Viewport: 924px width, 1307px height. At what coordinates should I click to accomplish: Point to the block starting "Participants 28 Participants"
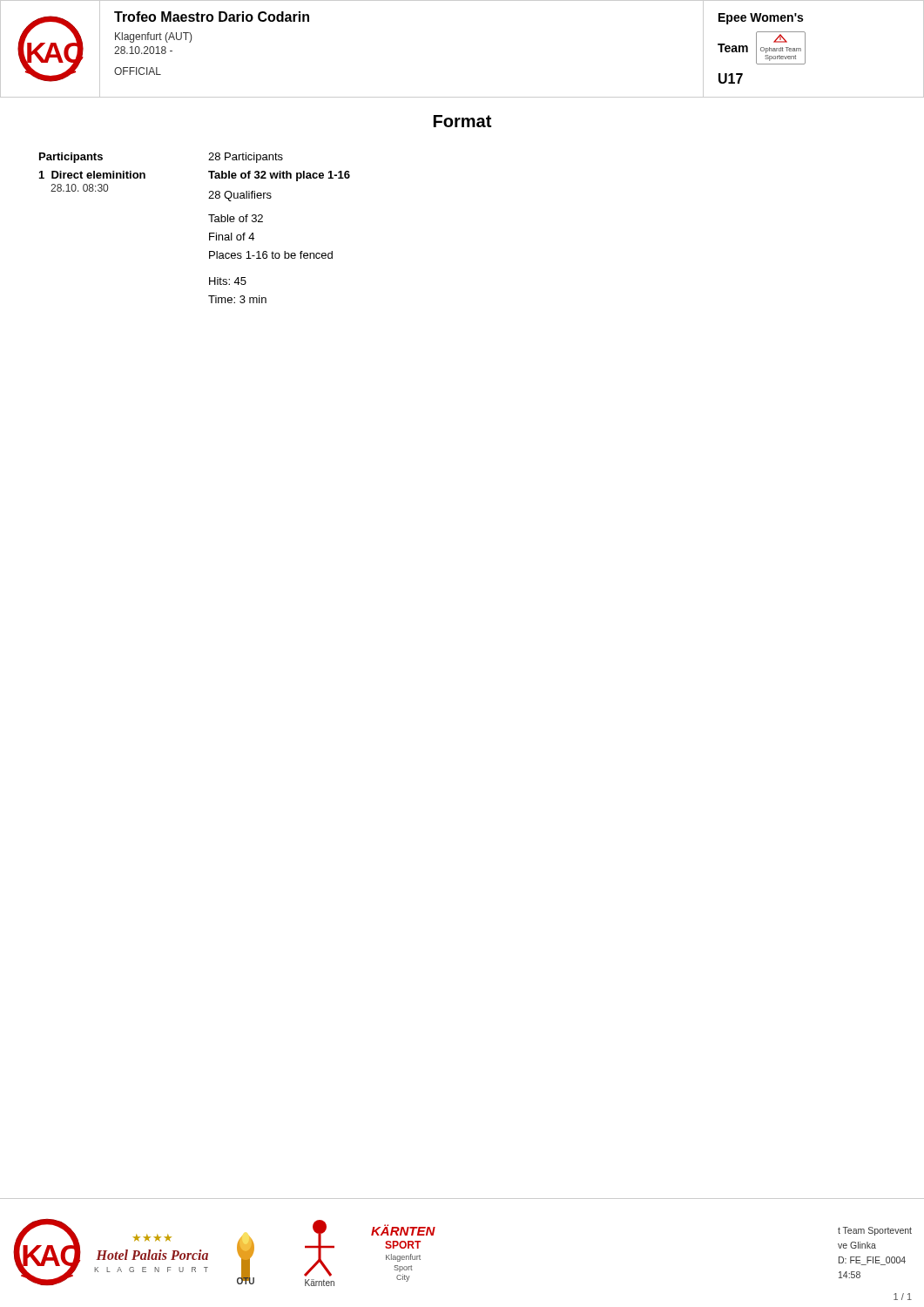(x=71, y=157)
